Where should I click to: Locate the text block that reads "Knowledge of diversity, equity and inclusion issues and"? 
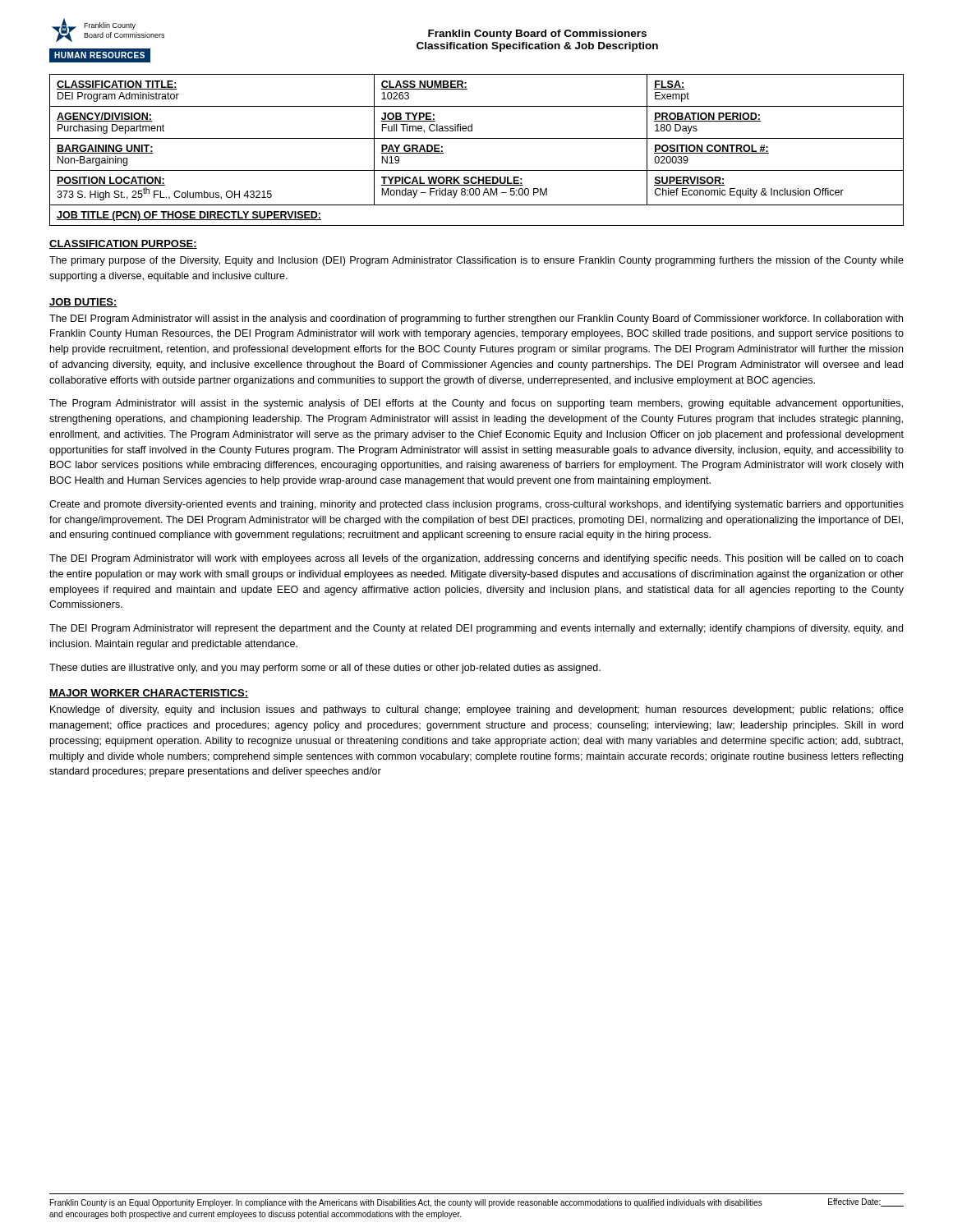[476, 741]
